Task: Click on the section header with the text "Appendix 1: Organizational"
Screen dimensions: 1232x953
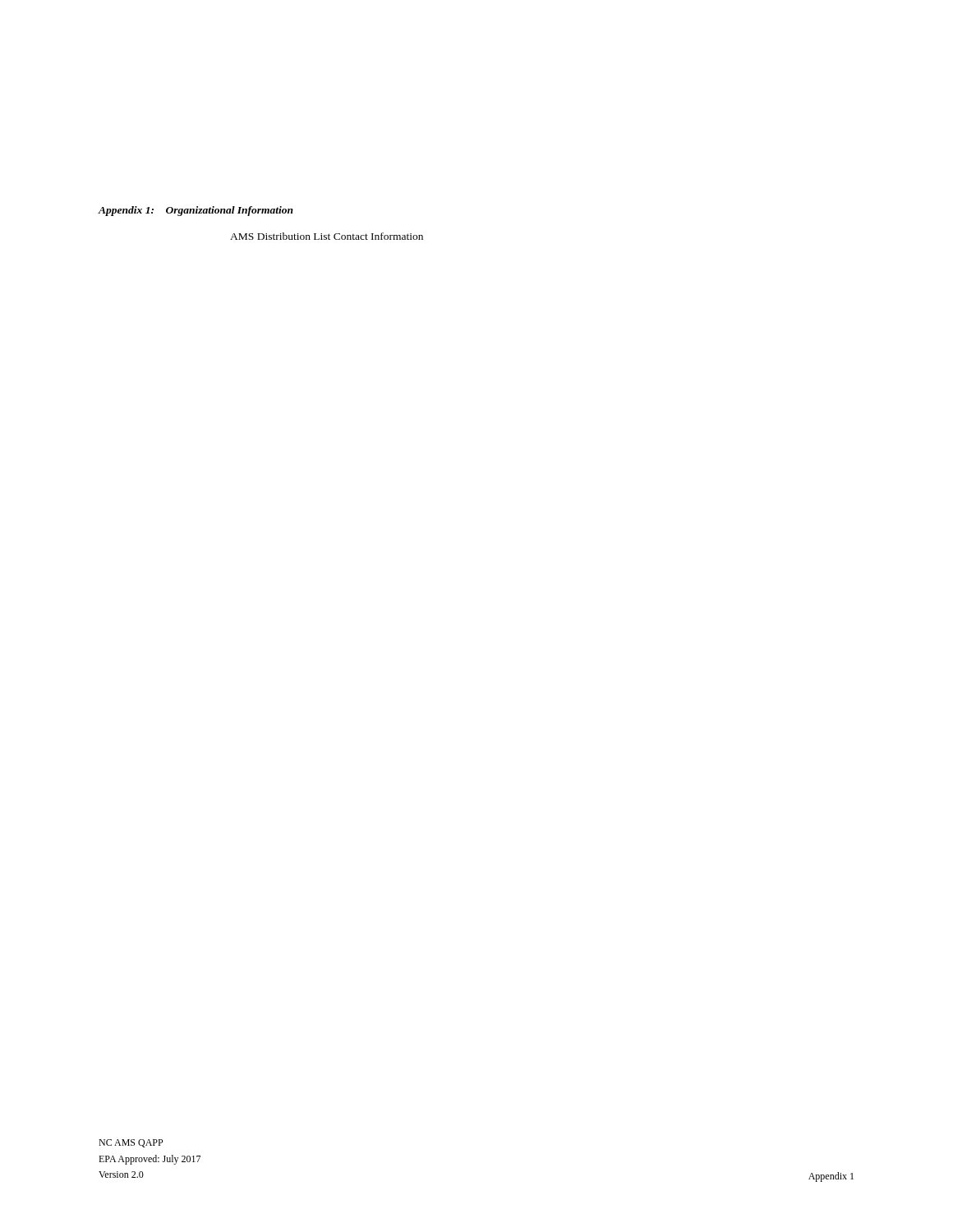Action: 196,210
